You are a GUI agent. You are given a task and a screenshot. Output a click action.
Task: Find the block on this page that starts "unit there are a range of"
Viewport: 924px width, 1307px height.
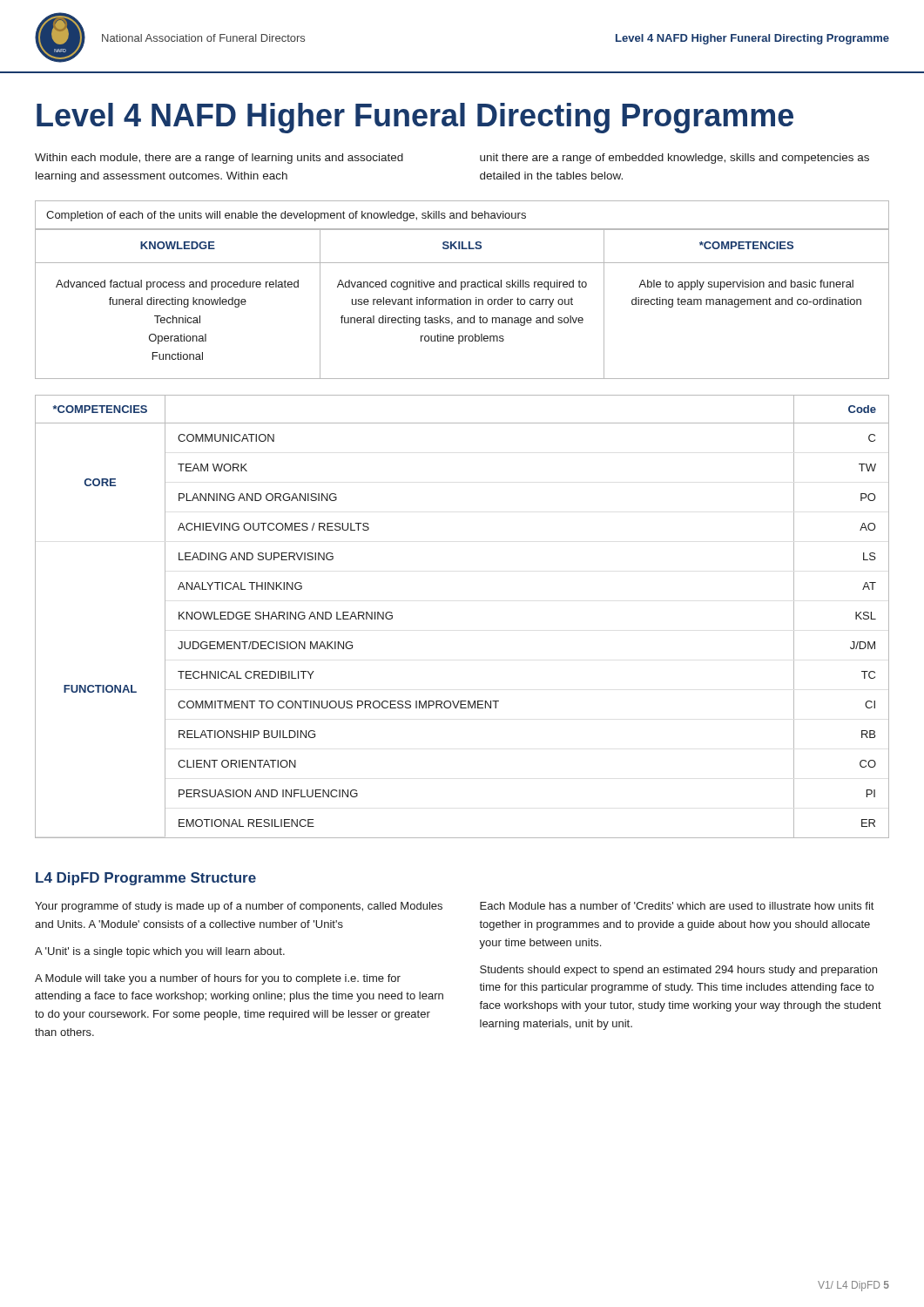pos(675,166)
